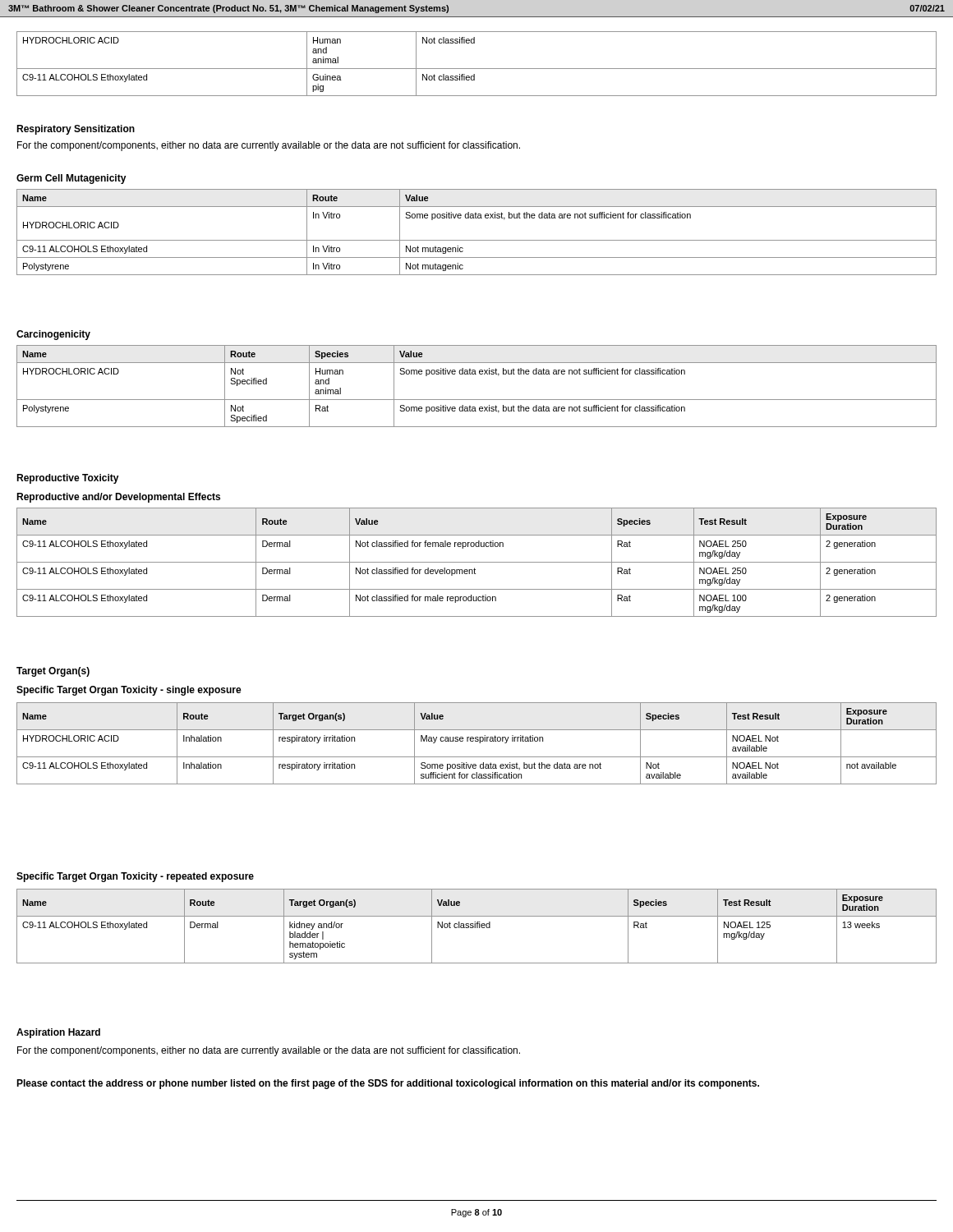Viewport: 953px width, 1232px height.
Task: Point to the block starting "Germ Cell Mutagenicity"
Action: (476, 178)
